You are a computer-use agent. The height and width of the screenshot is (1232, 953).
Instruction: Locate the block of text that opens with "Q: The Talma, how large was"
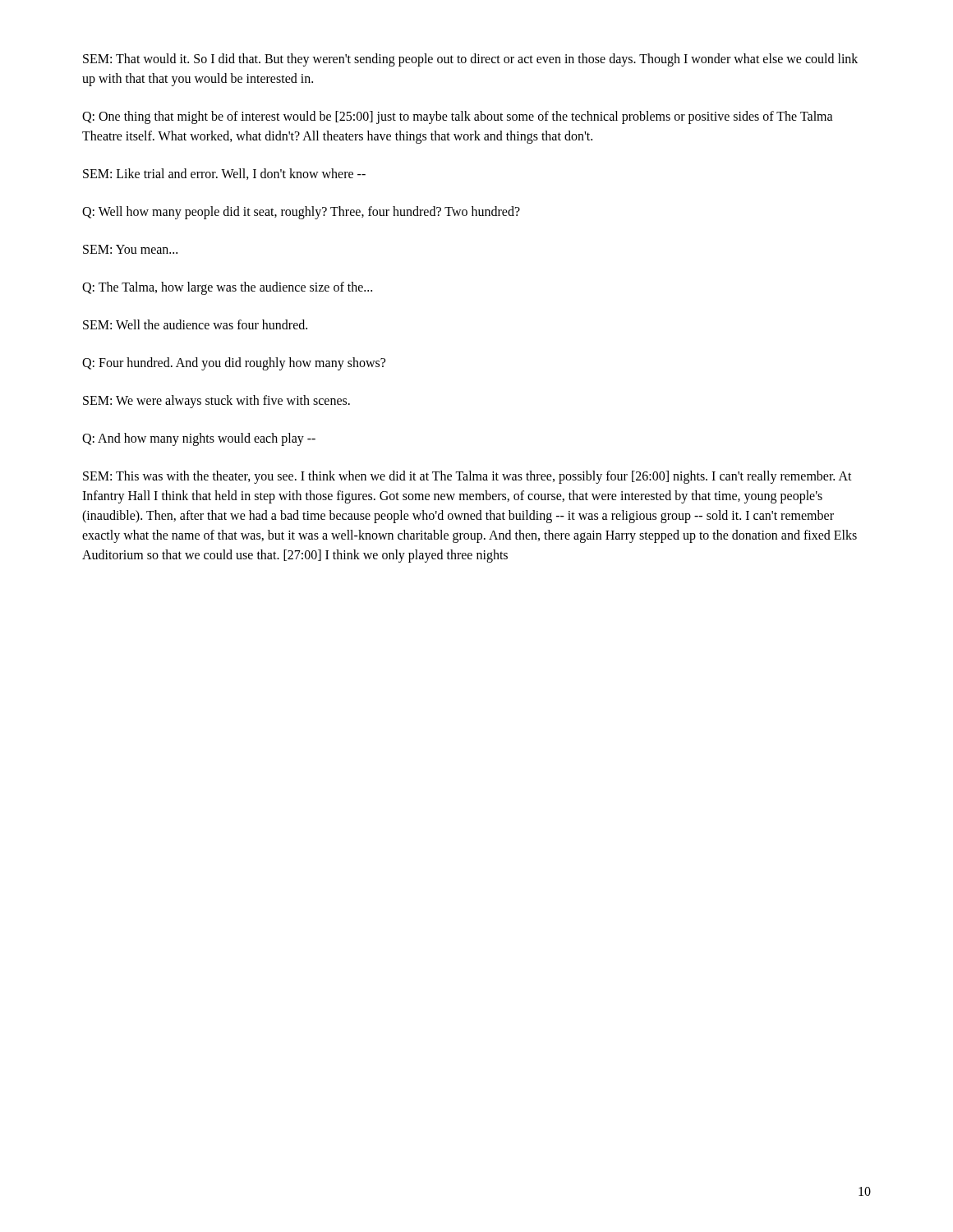tap(228, 287)
